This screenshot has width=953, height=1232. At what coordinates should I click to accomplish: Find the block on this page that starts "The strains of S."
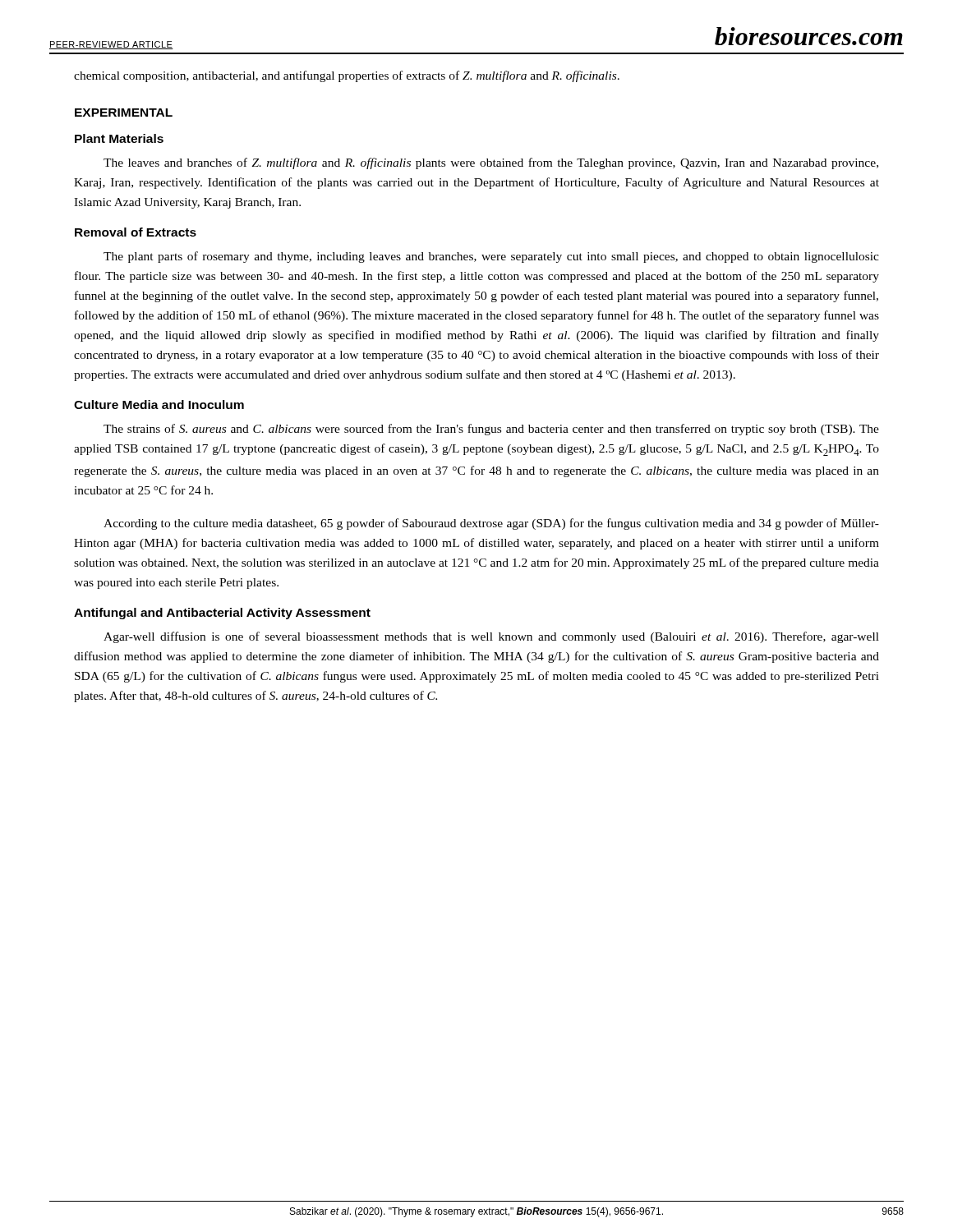[x=476, y=459]
